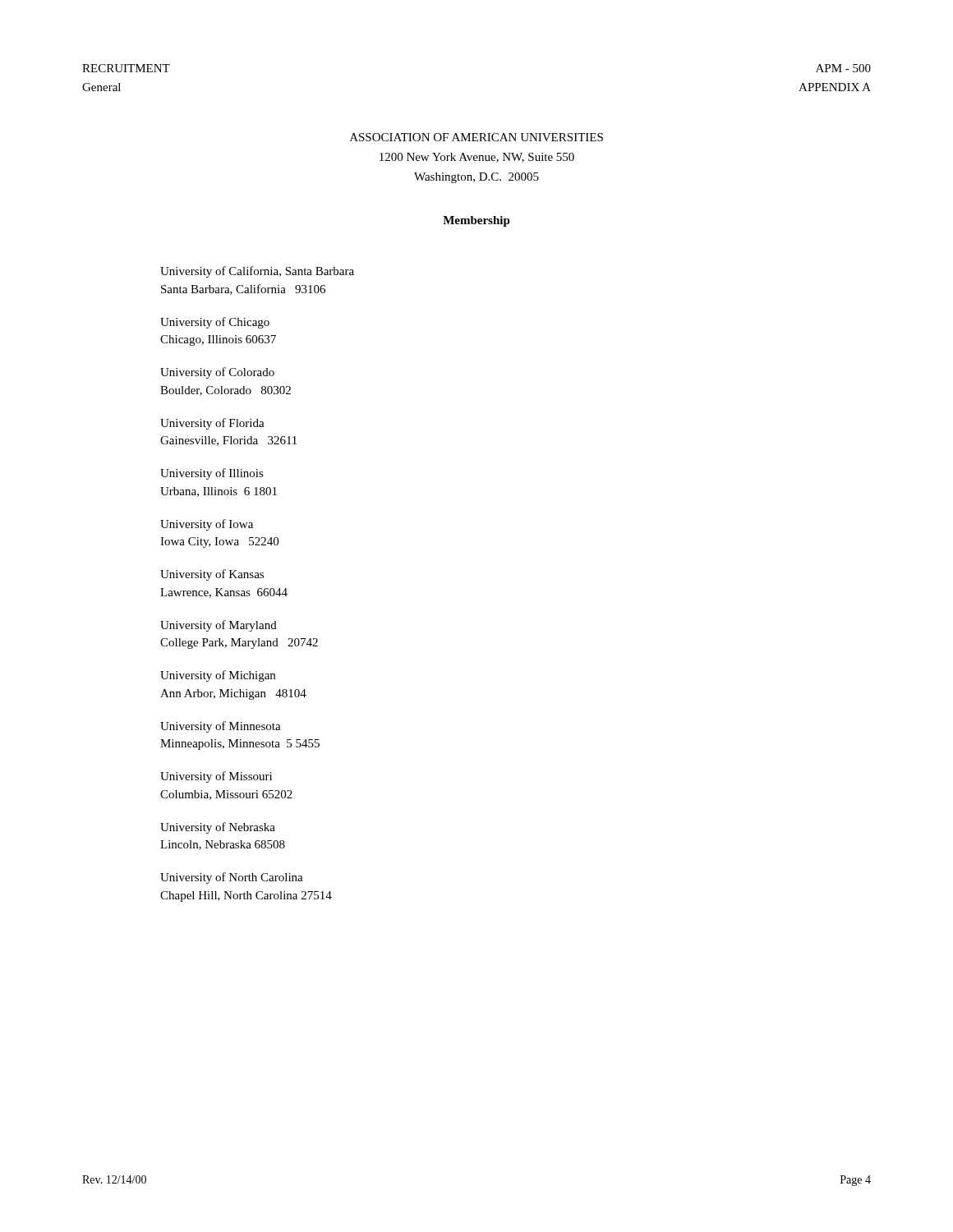Image resolution: width=953 pixels, height=1232 pixels.
Task: Find the passage starting "University of Minnesota"
Action: (x=257, y=735)
